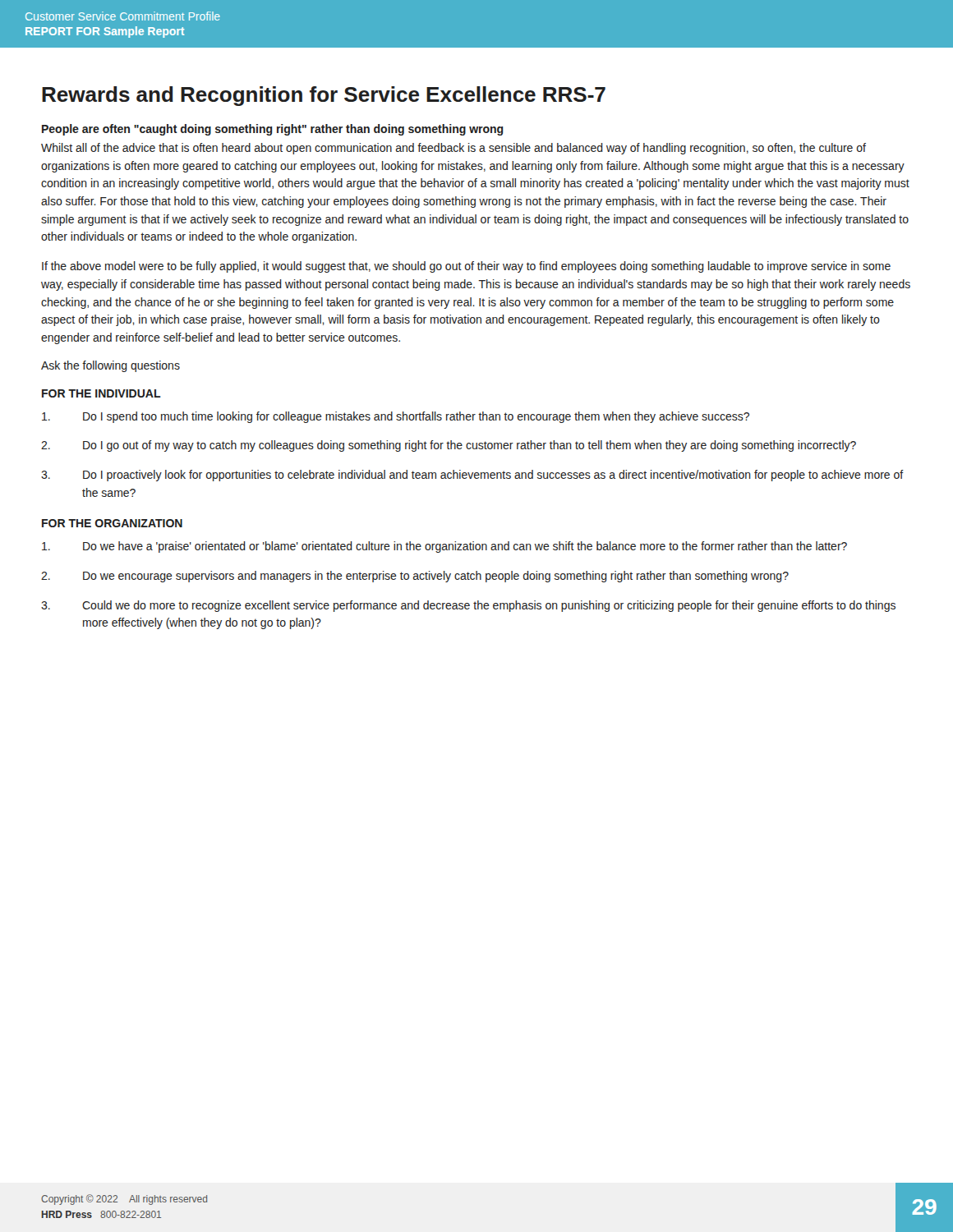Locate the list item that says "2. Do I go out"
The height and width of the screenshot is (1232, 953).
tap(476, 446)
